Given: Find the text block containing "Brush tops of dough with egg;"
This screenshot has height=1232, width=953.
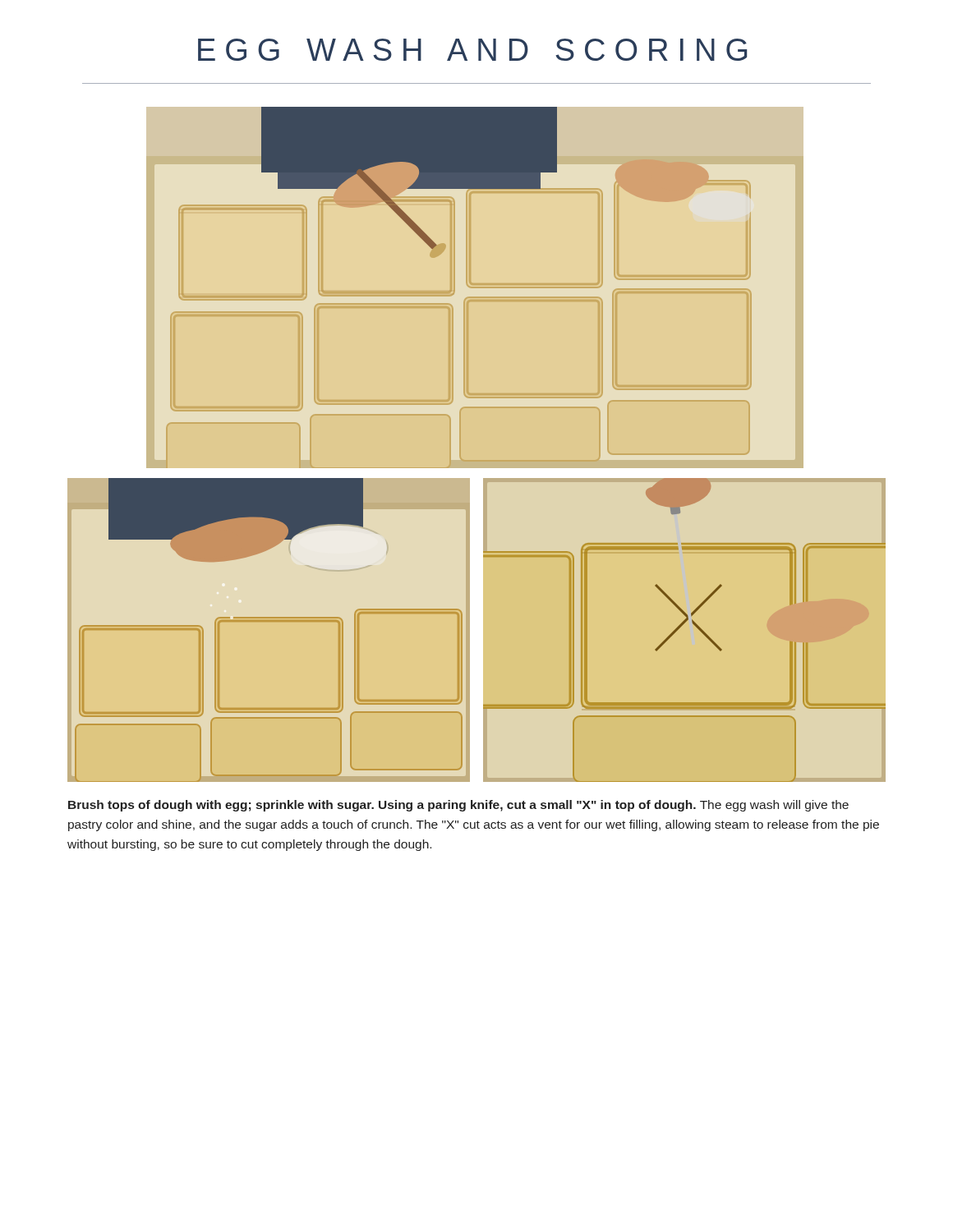Looking at the screenshot, I should (x=473, y=824).
